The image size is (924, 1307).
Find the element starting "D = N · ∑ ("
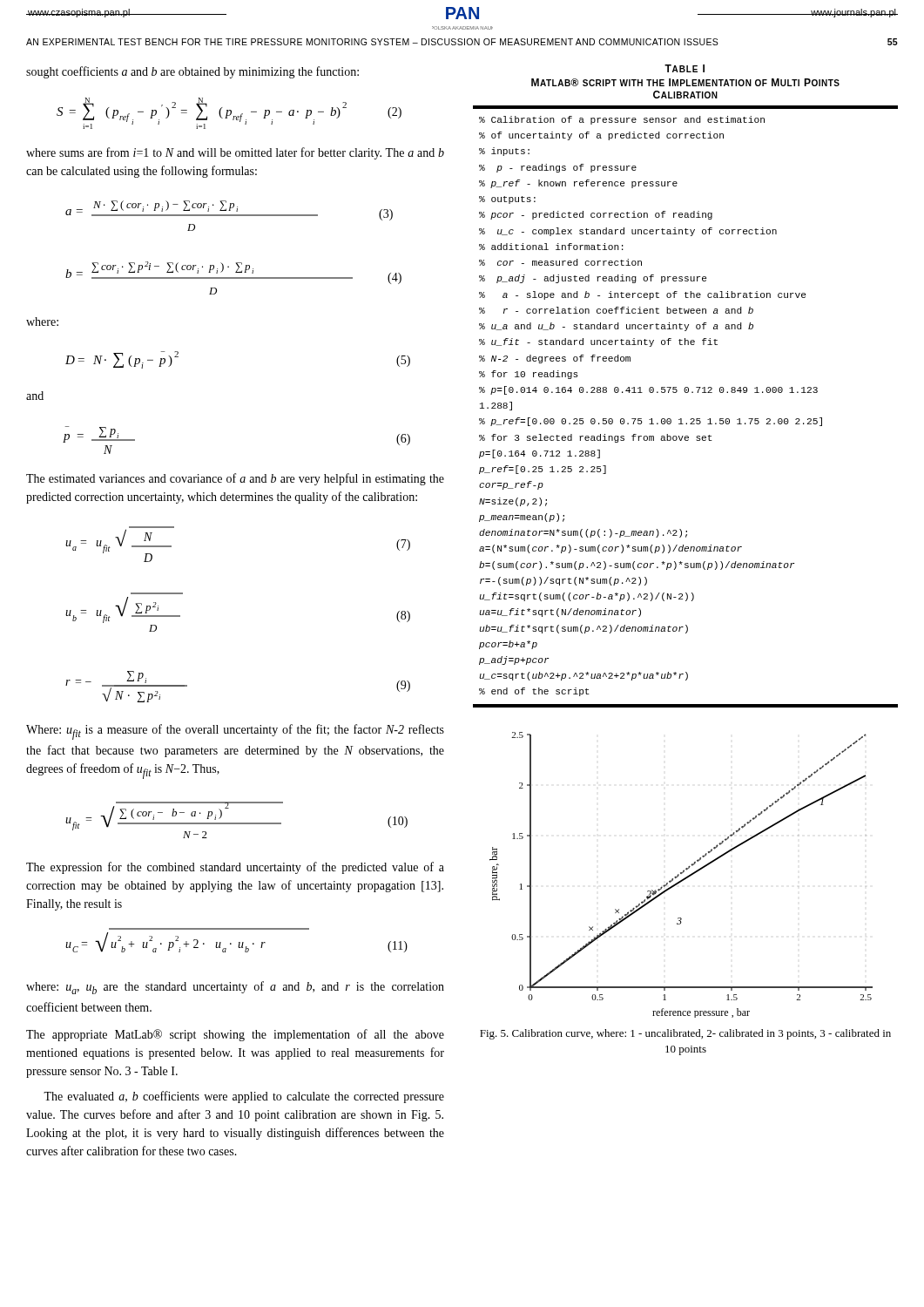point(118,359)
